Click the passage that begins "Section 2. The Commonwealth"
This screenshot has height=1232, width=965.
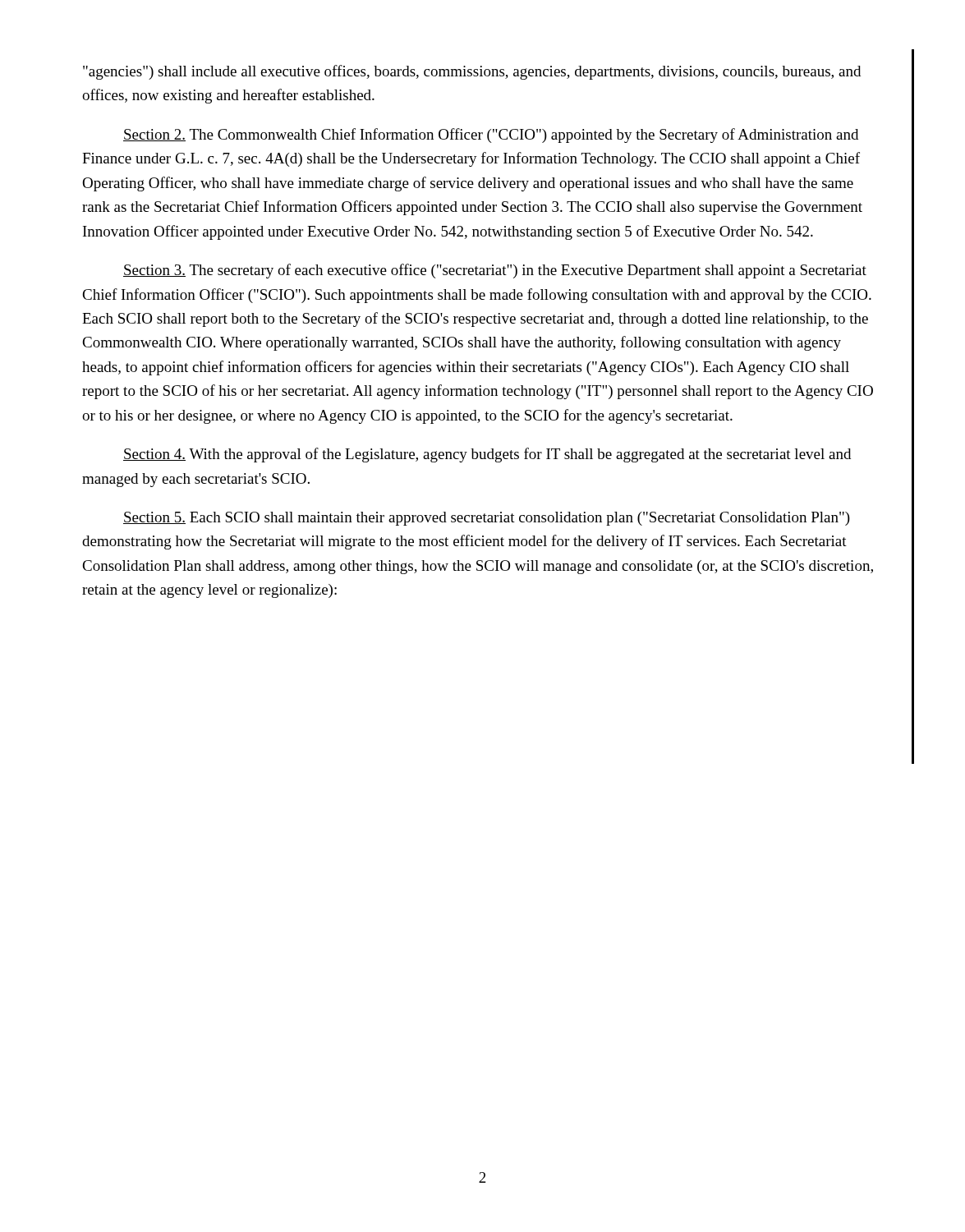click(x=482, y=183)
